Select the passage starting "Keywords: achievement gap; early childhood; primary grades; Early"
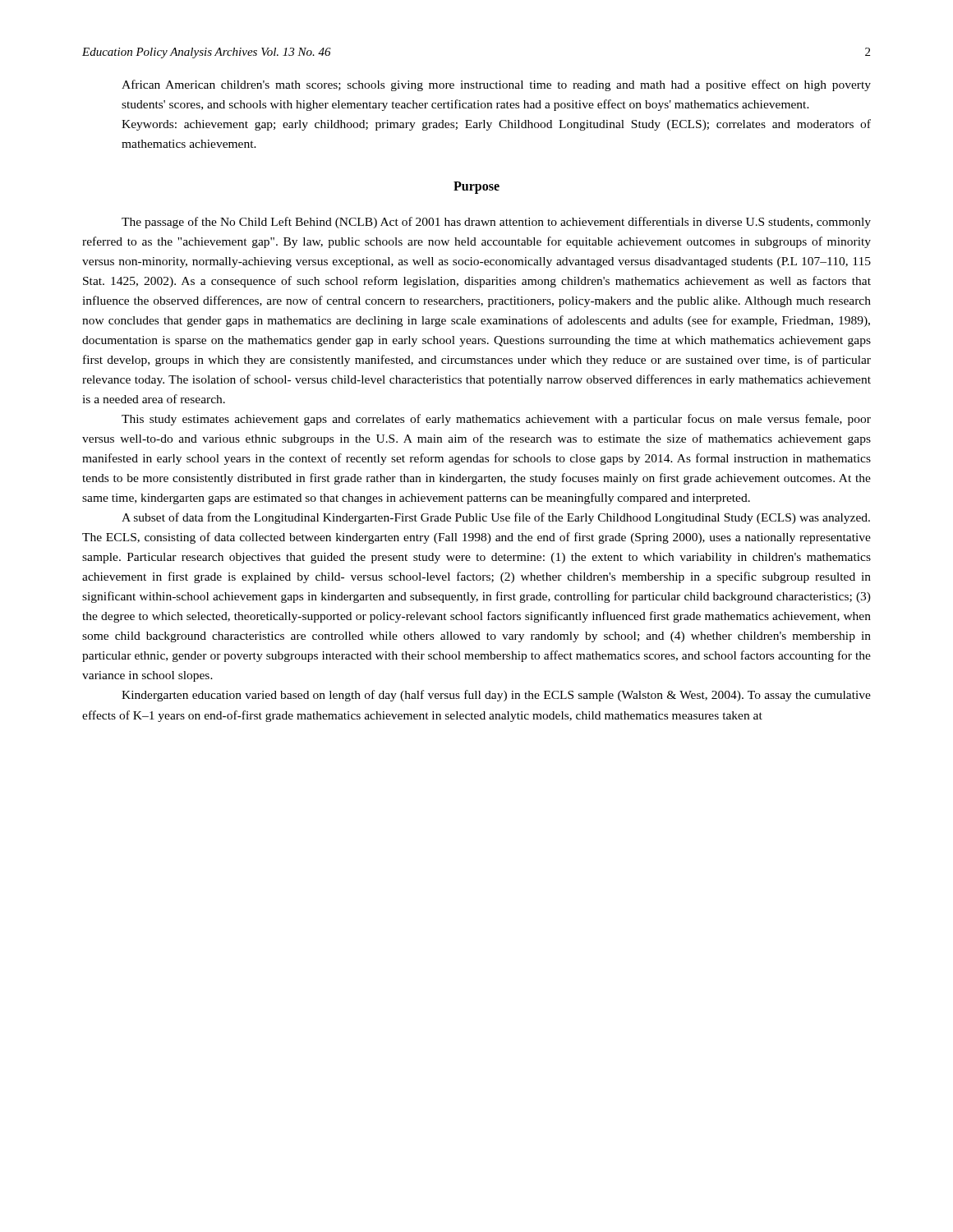Screen dimensions: 1232x953 496,134
